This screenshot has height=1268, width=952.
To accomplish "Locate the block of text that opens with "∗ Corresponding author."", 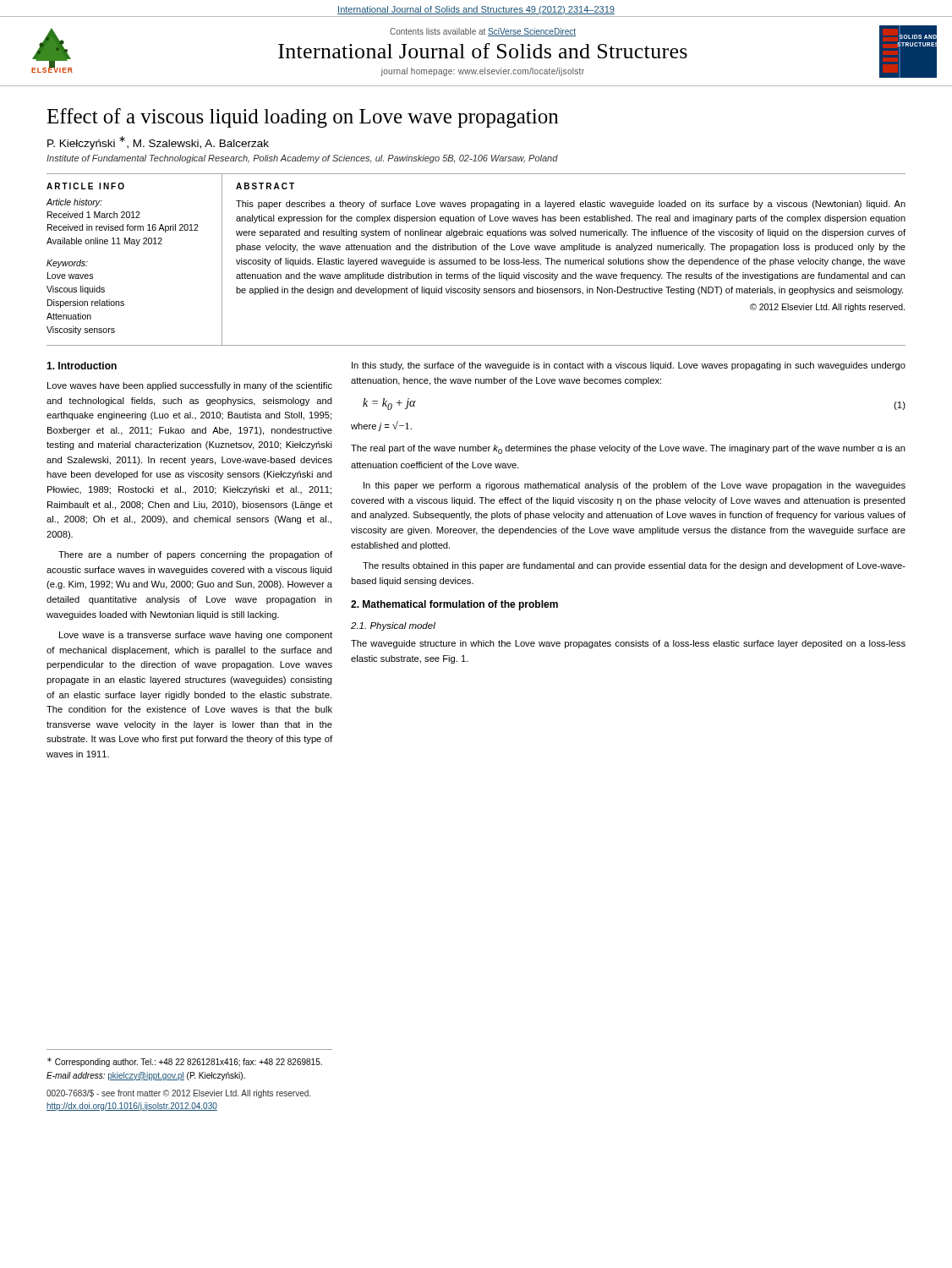I will pos(184,1068).
